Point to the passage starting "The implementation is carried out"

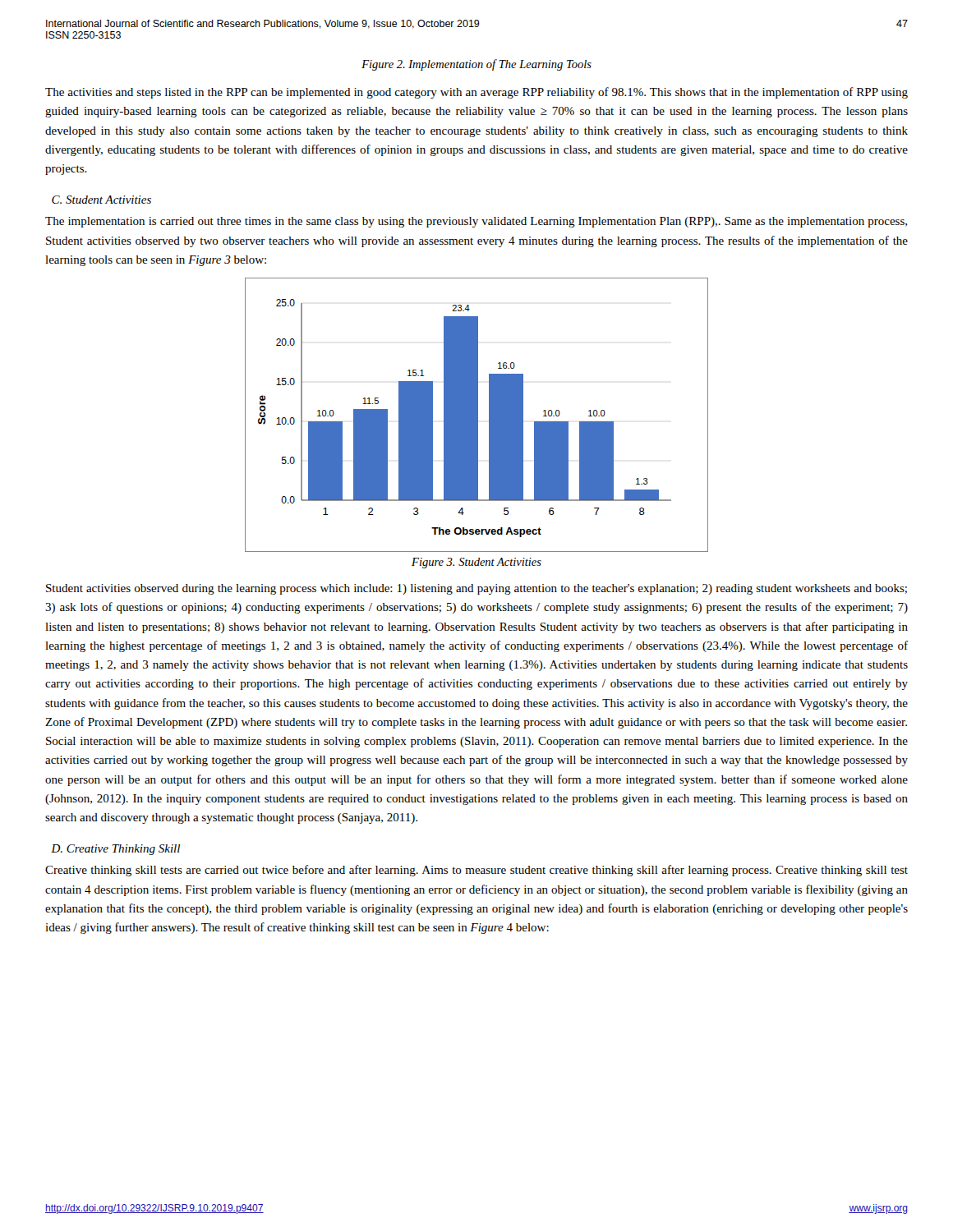(476, 240)
